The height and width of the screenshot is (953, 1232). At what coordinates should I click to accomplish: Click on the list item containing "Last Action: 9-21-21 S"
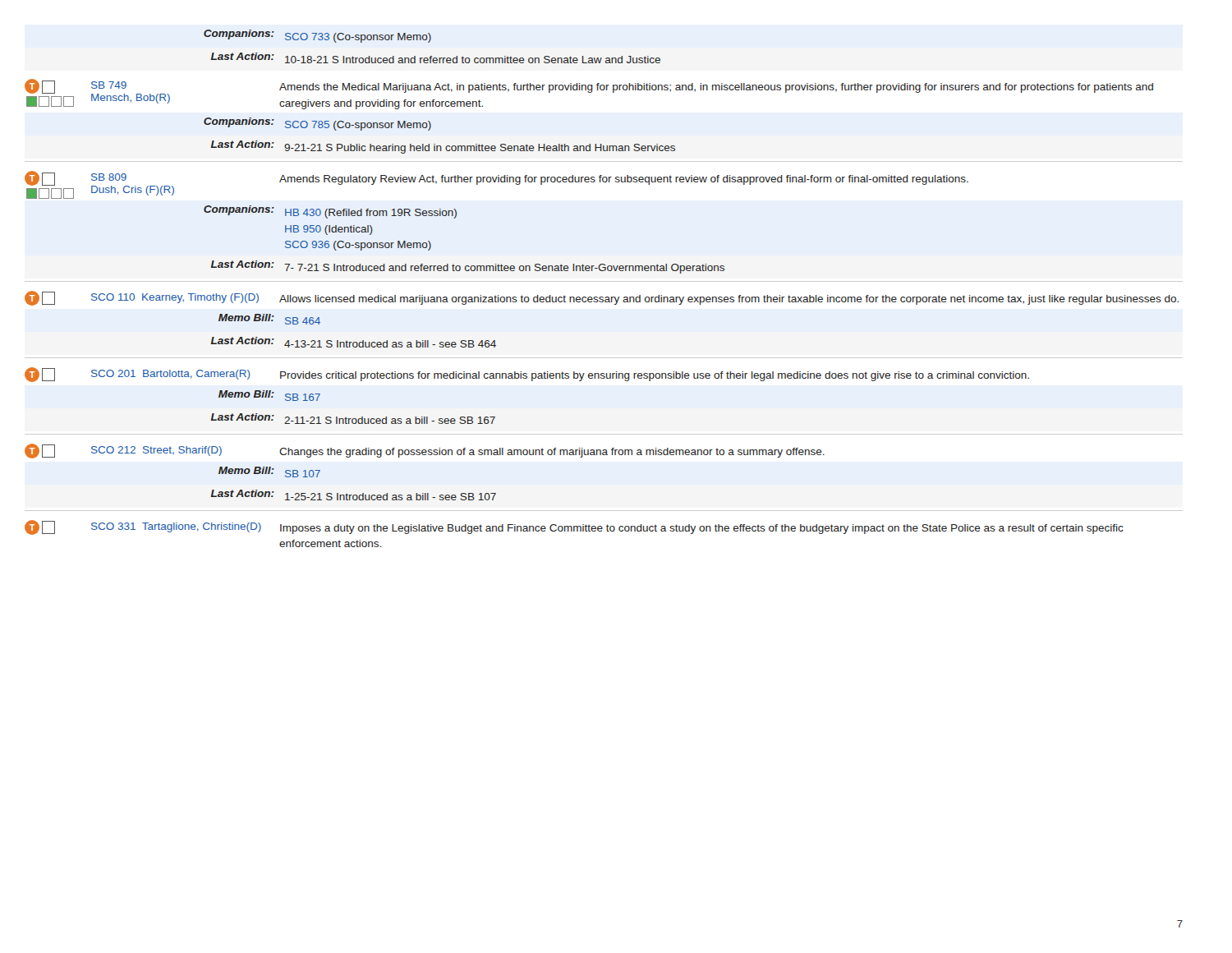click(604, 147)
